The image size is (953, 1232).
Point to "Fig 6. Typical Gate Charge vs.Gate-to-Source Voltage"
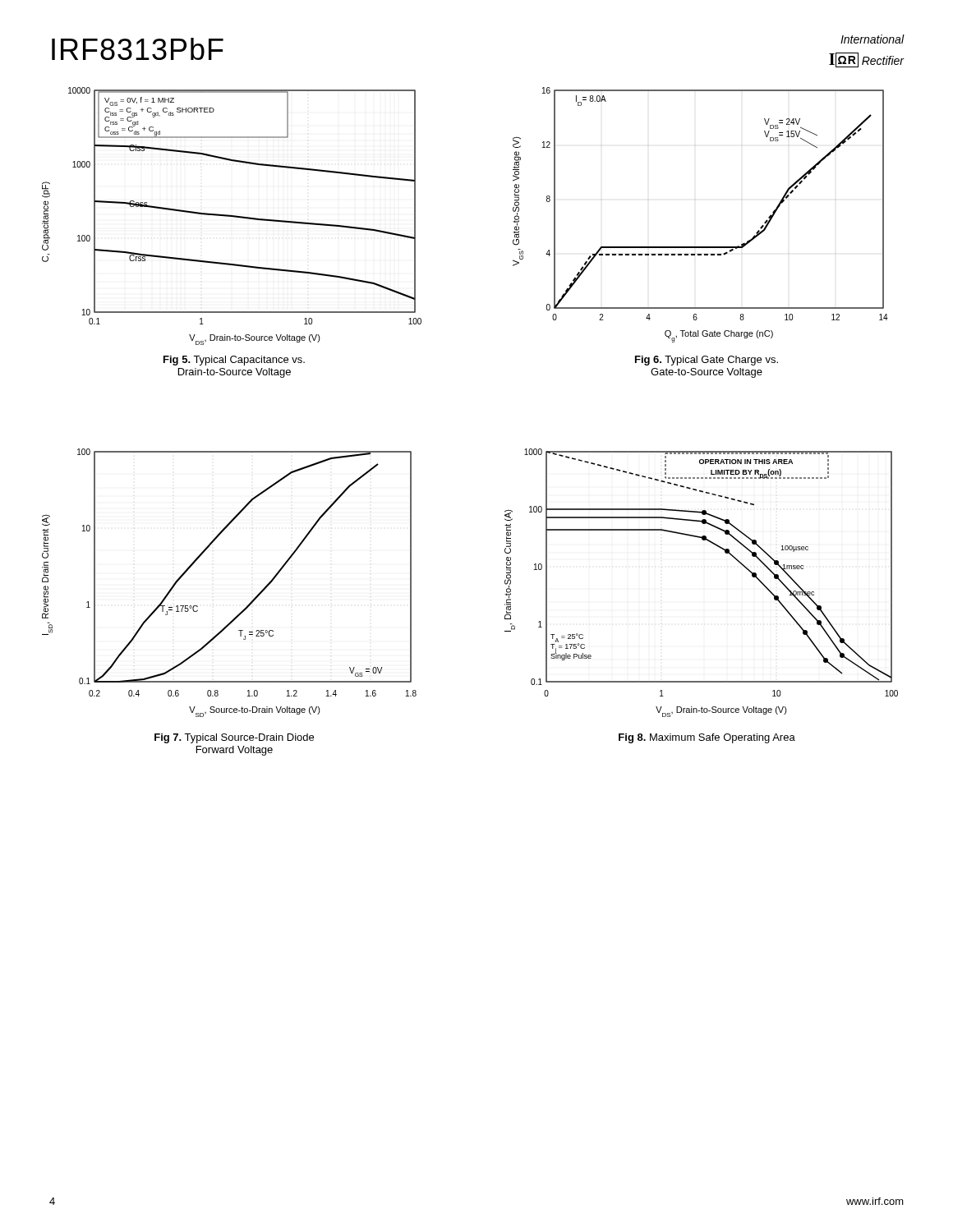(707, 366)
